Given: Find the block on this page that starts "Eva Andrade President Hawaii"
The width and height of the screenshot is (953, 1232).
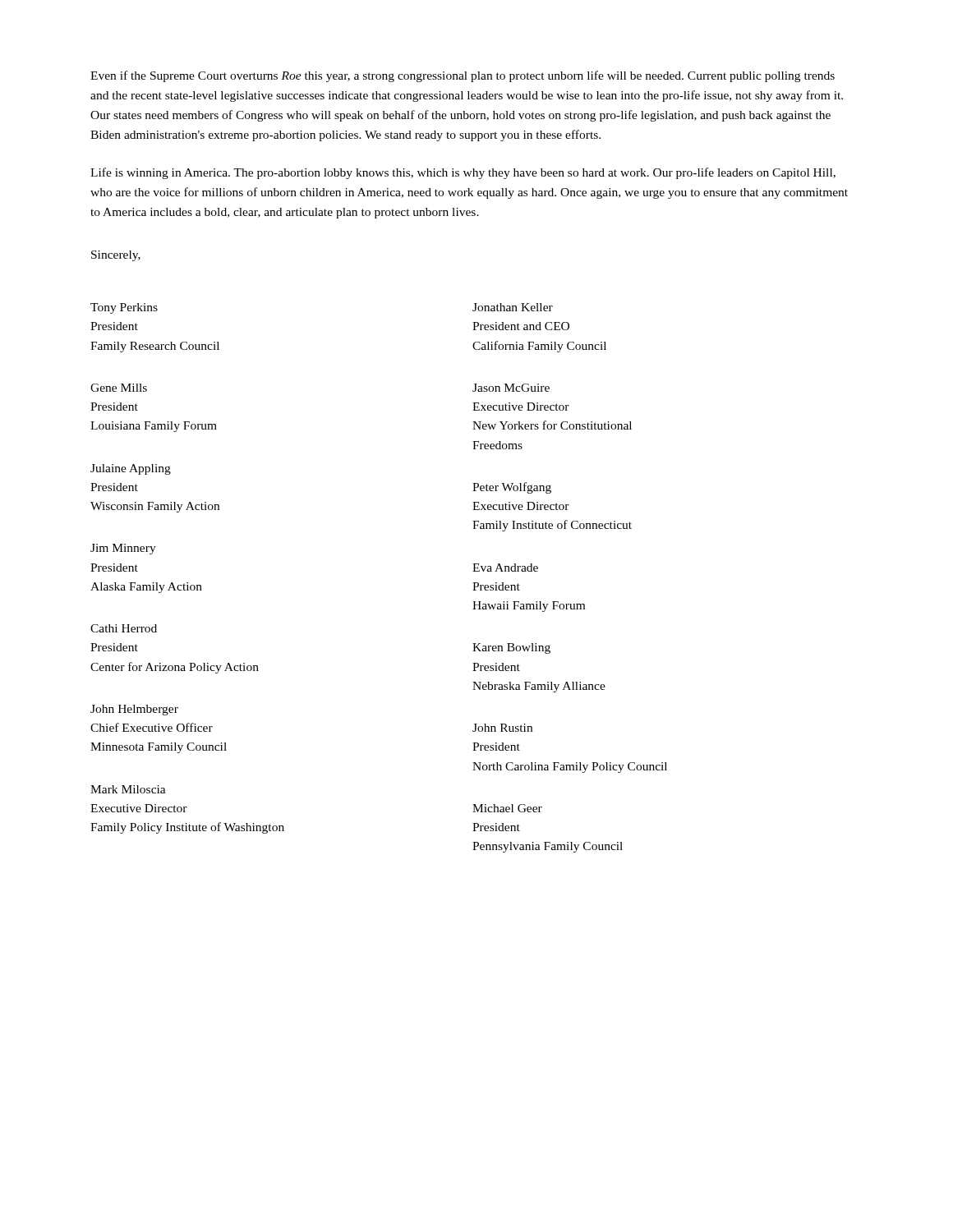Looking at the screenshot, I should (505, 568).
